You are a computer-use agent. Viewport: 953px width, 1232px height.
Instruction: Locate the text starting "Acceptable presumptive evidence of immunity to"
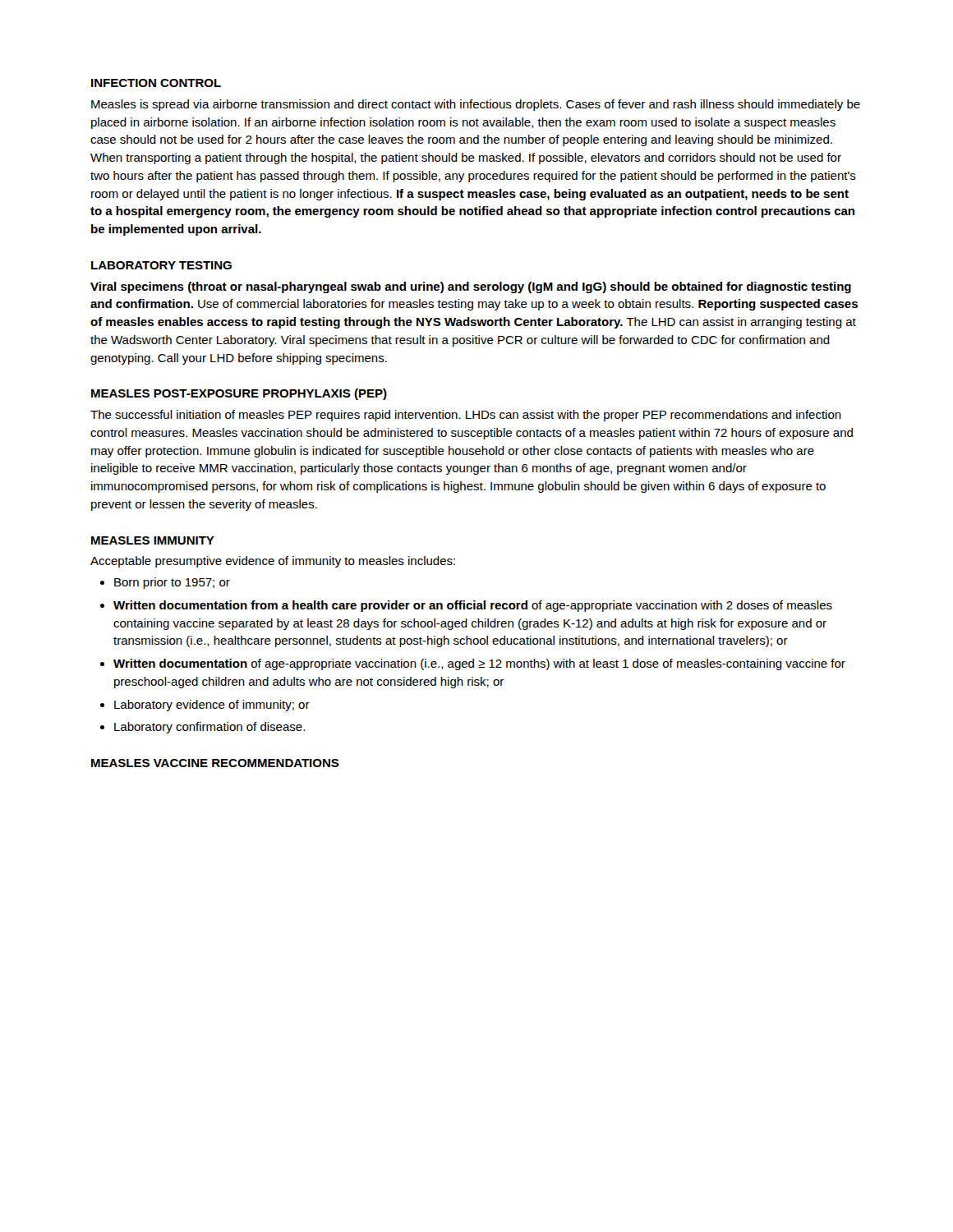(273, 561)
